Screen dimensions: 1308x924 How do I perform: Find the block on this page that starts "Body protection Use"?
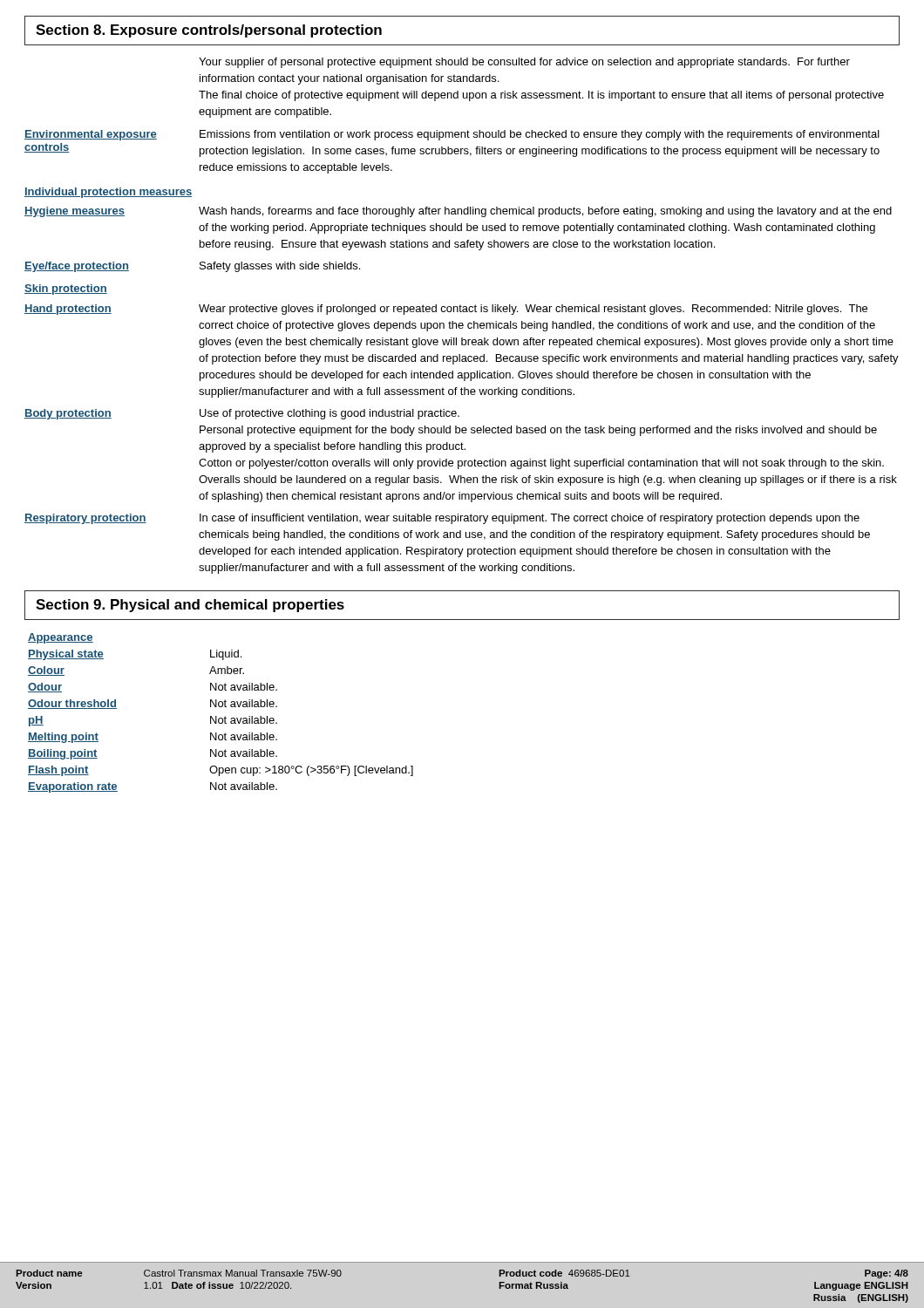[x=462, y=455]
